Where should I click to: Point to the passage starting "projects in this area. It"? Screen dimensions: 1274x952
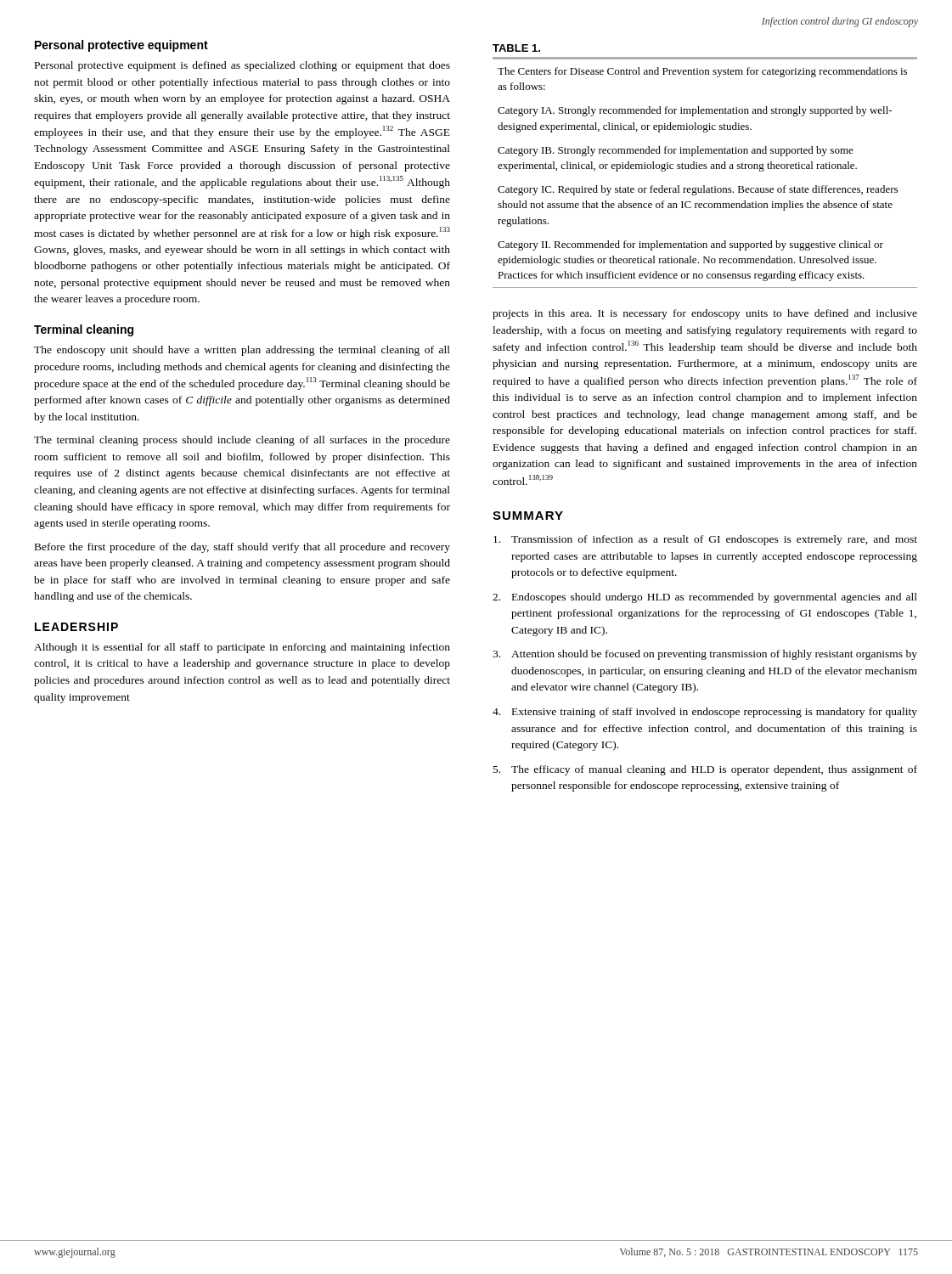pyautogui.click(x=705, y=397)
